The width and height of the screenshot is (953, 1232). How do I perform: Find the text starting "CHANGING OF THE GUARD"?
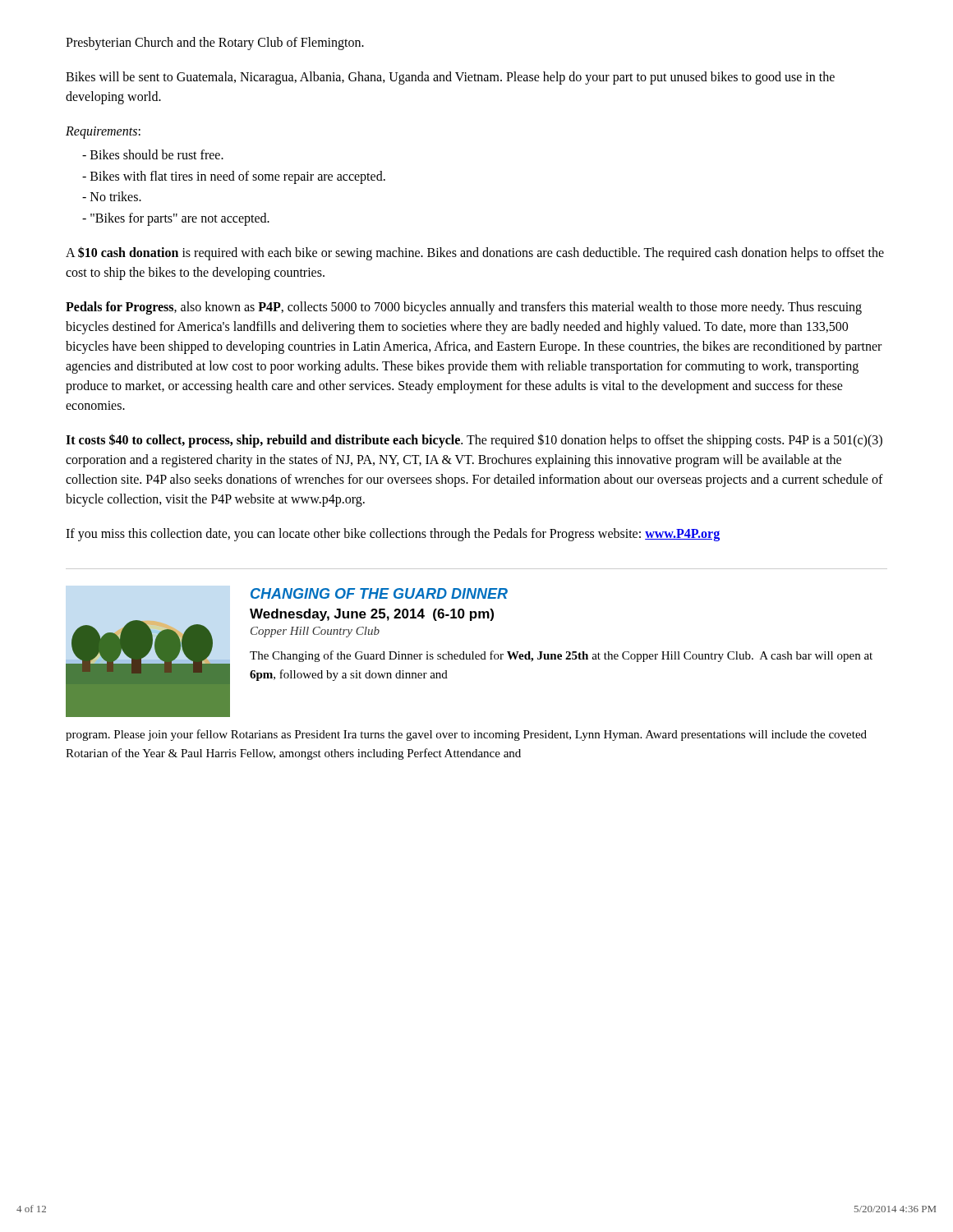(x=379, y=594)
